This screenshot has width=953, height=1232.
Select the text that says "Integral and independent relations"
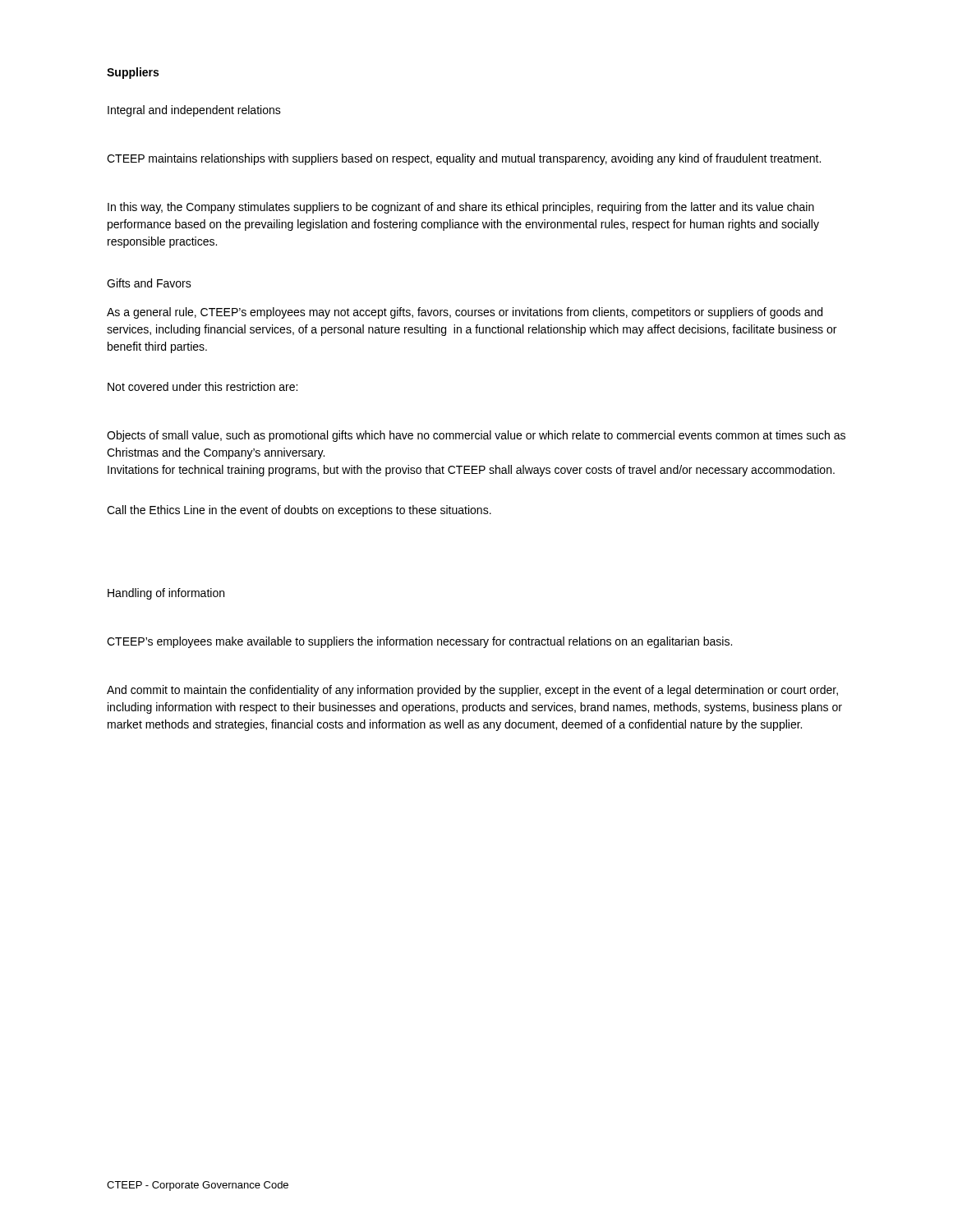[x=194, y=110]
